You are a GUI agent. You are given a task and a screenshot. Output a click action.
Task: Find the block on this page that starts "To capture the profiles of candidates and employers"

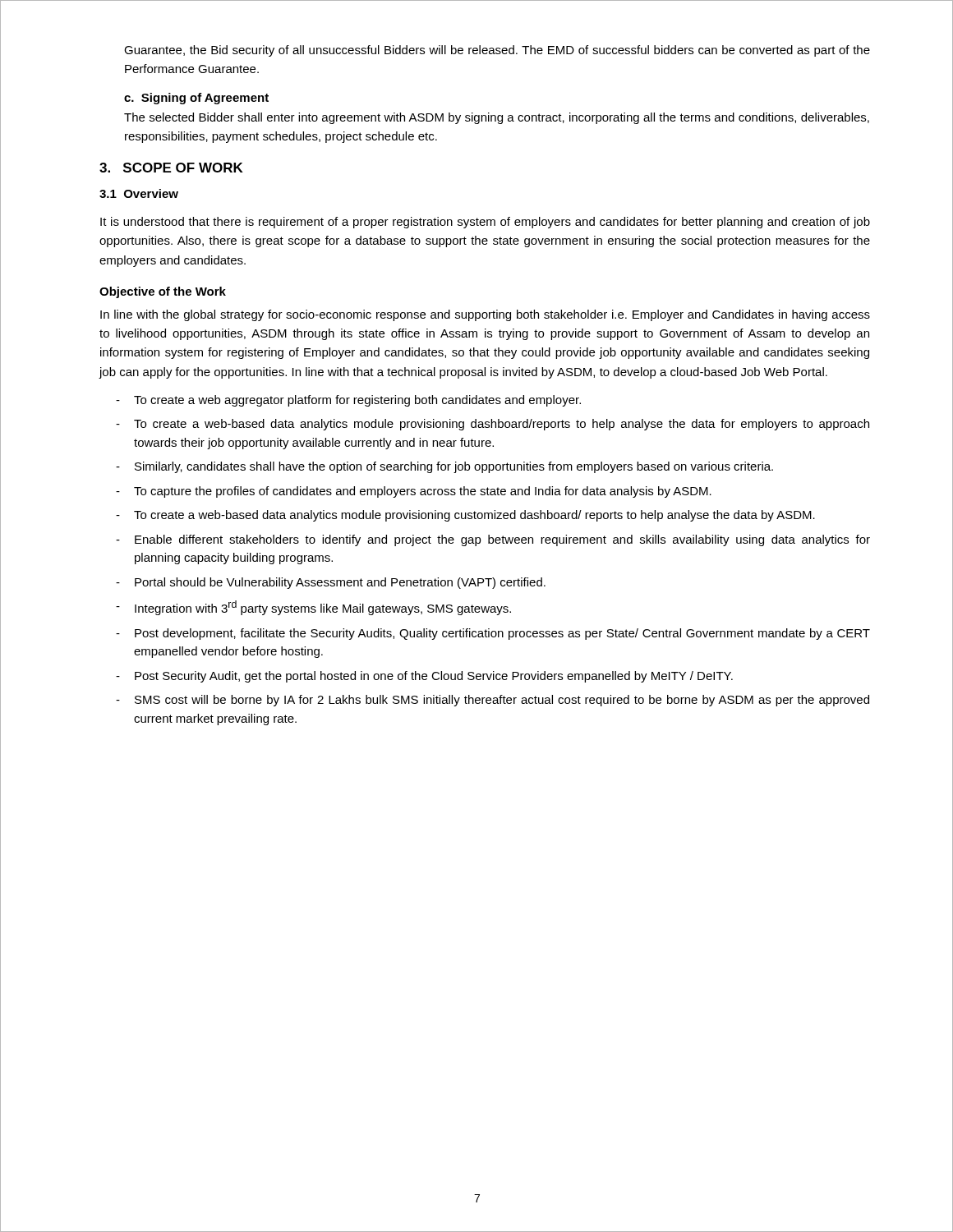[493, 491]
